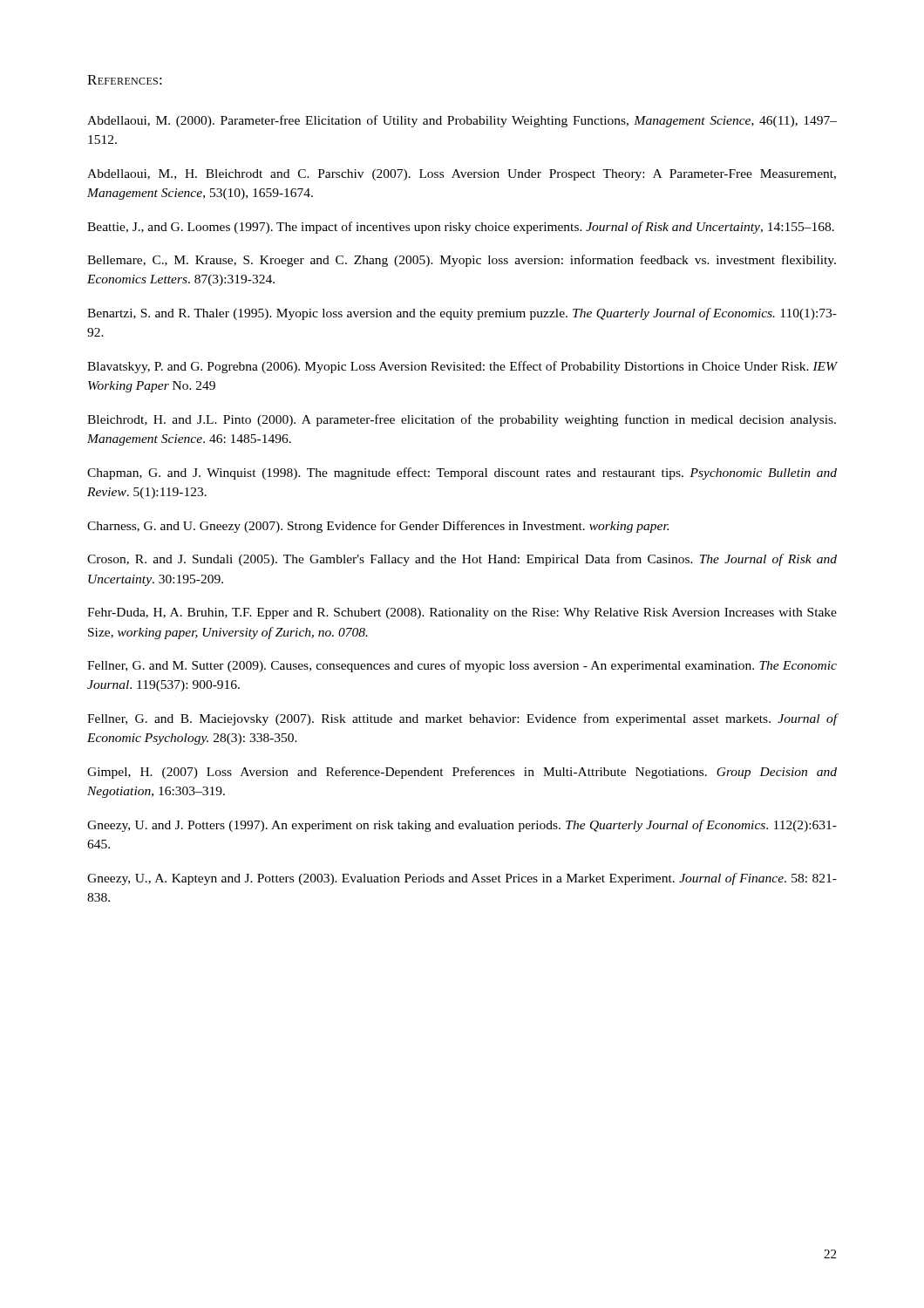Find the list item that reads "Gneezy, U. and"

tap(462, 834)
